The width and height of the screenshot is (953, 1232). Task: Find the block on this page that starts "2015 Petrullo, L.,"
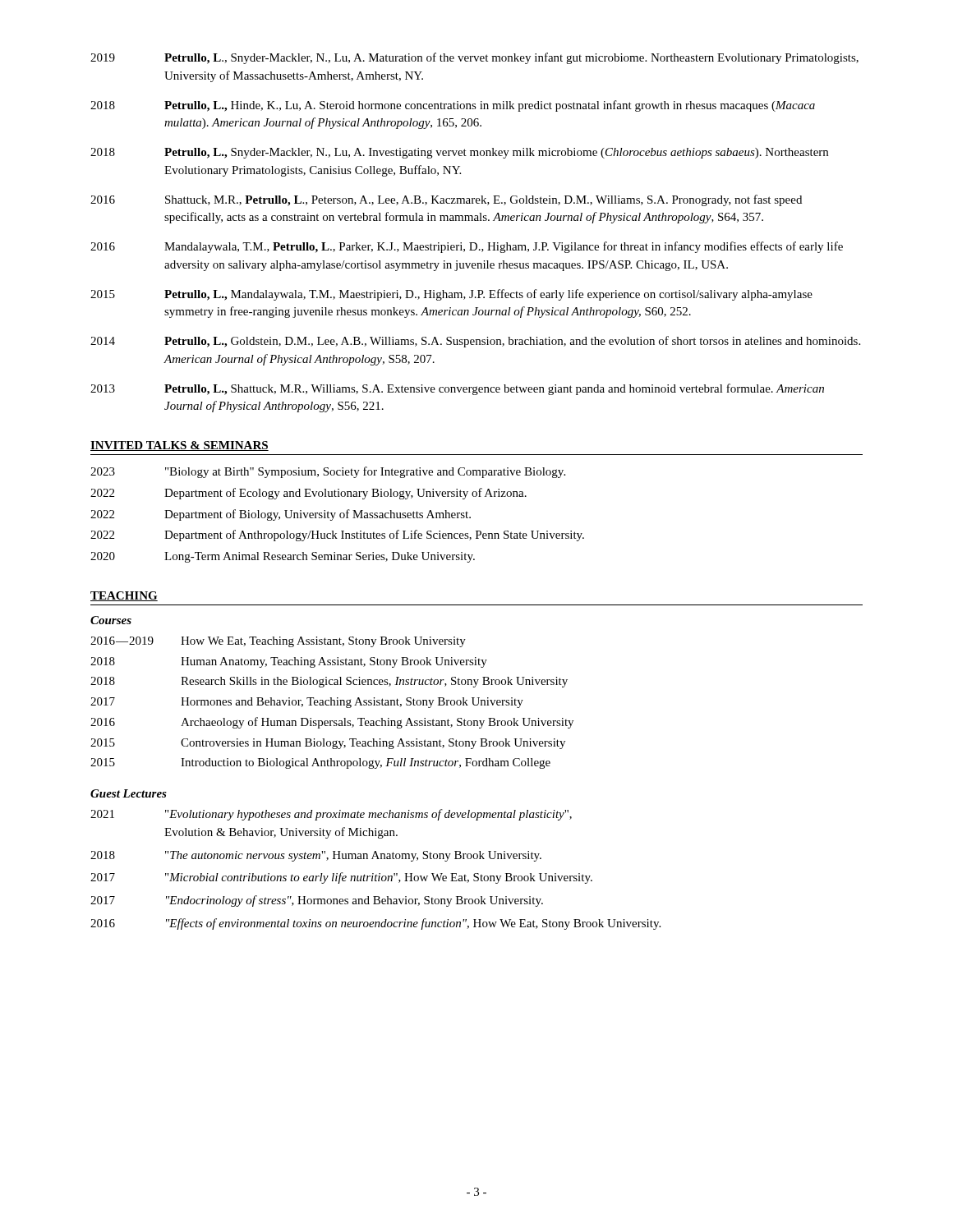coord(476,303)
